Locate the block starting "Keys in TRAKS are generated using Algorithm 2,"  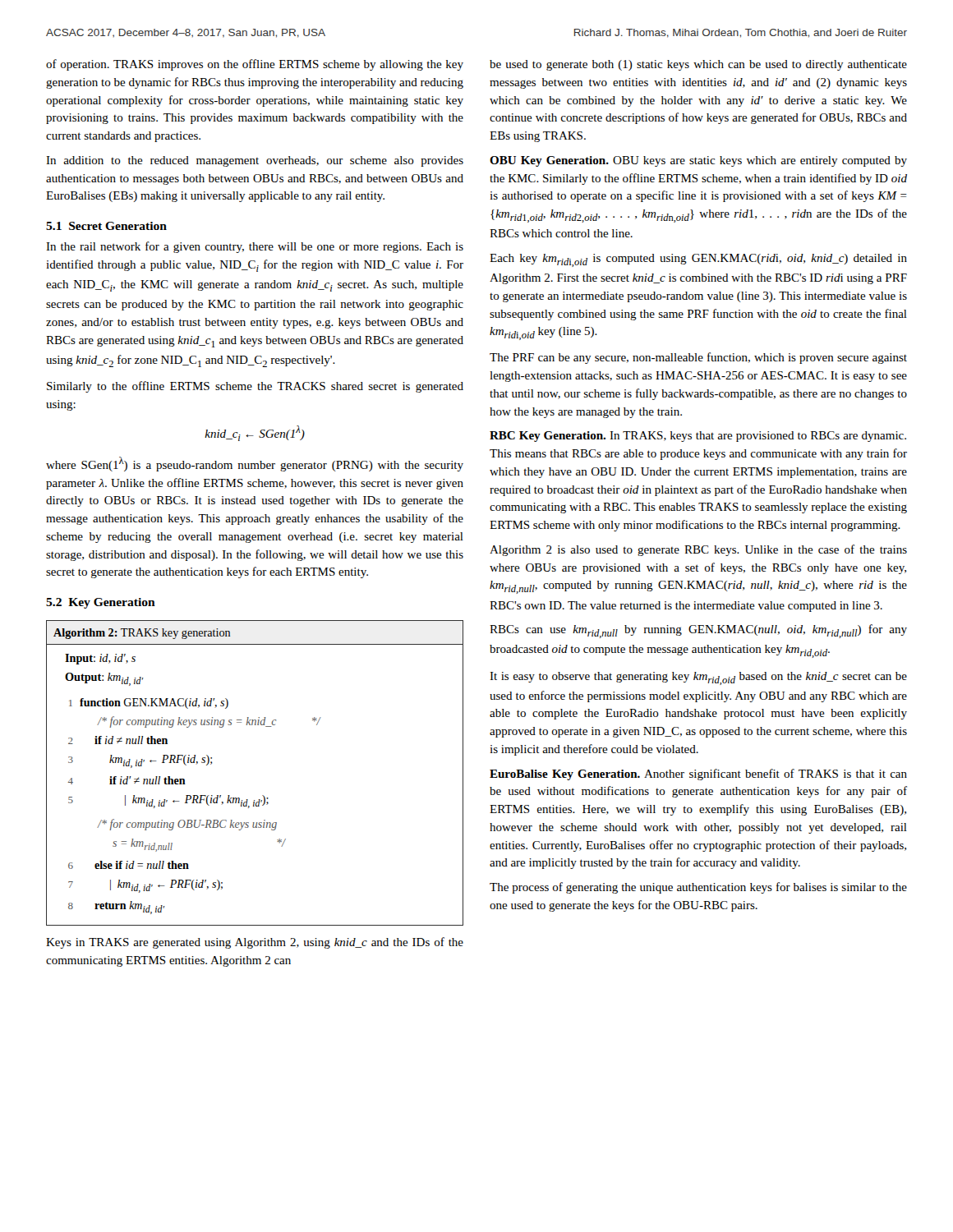coord(255,952)
